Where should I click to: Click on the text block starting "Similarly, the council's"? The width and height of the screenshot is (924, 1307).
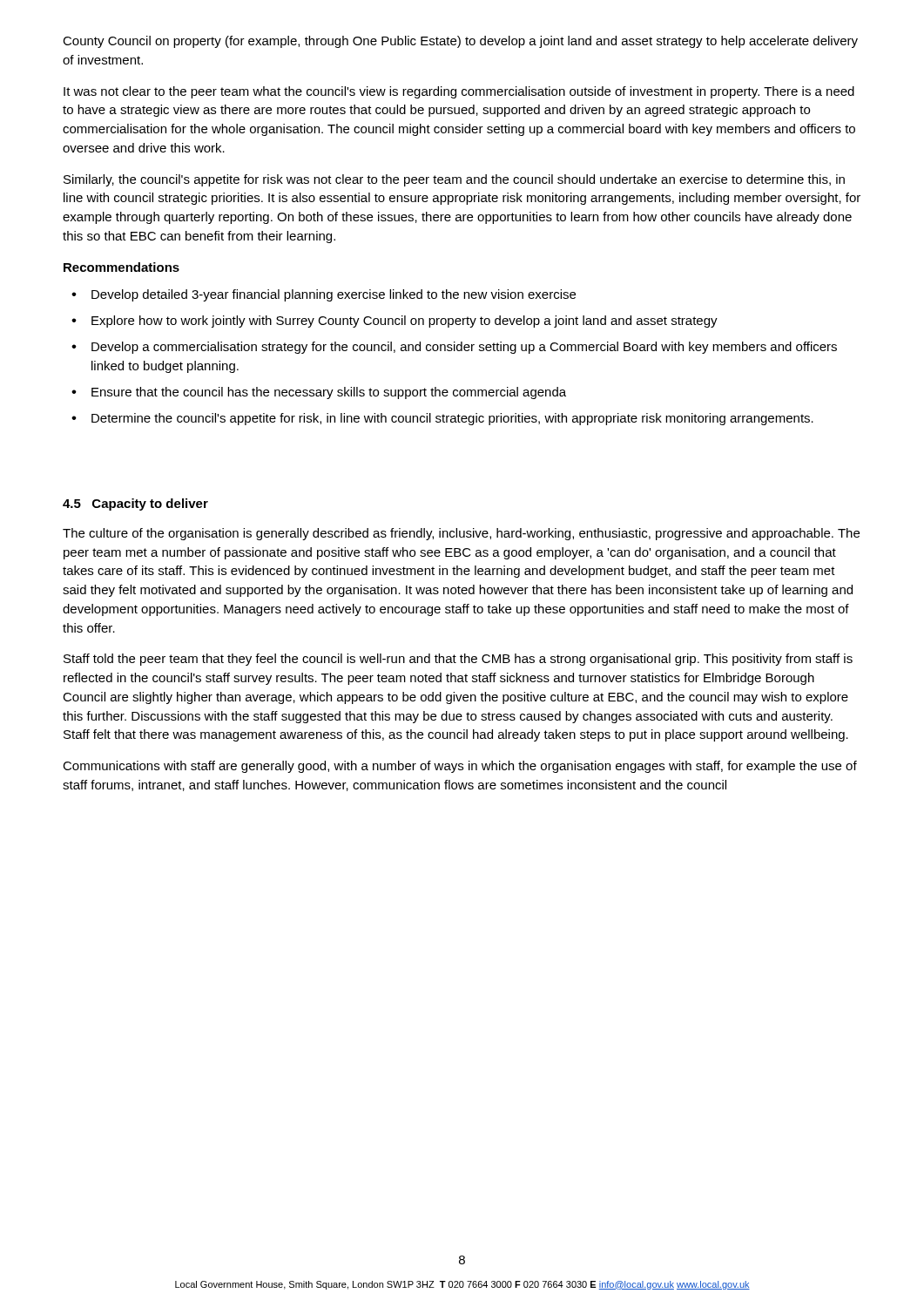click(462, 207)
